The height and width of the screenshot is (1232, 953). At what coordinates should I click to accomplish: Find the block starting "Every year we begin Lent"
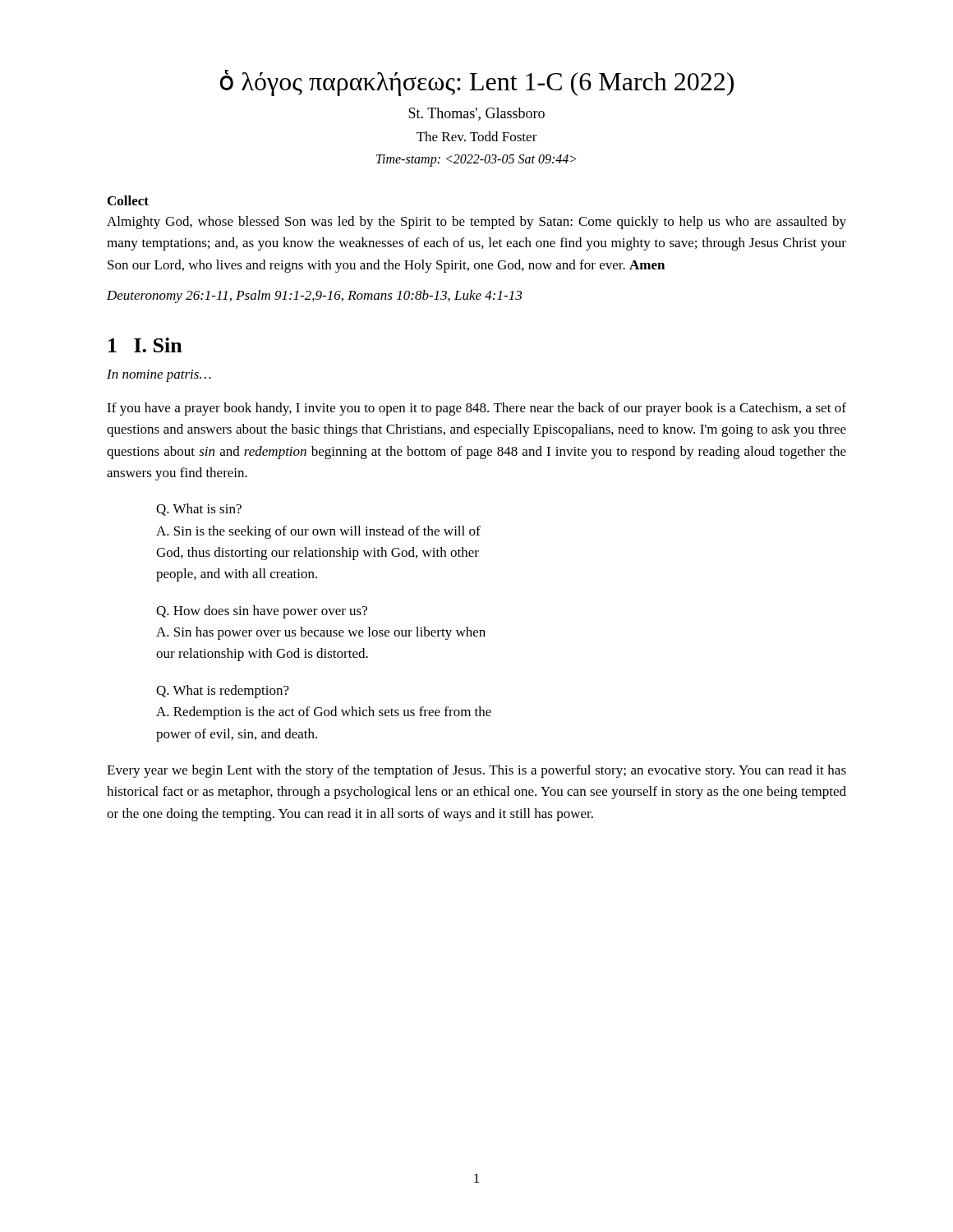(476, 792)
